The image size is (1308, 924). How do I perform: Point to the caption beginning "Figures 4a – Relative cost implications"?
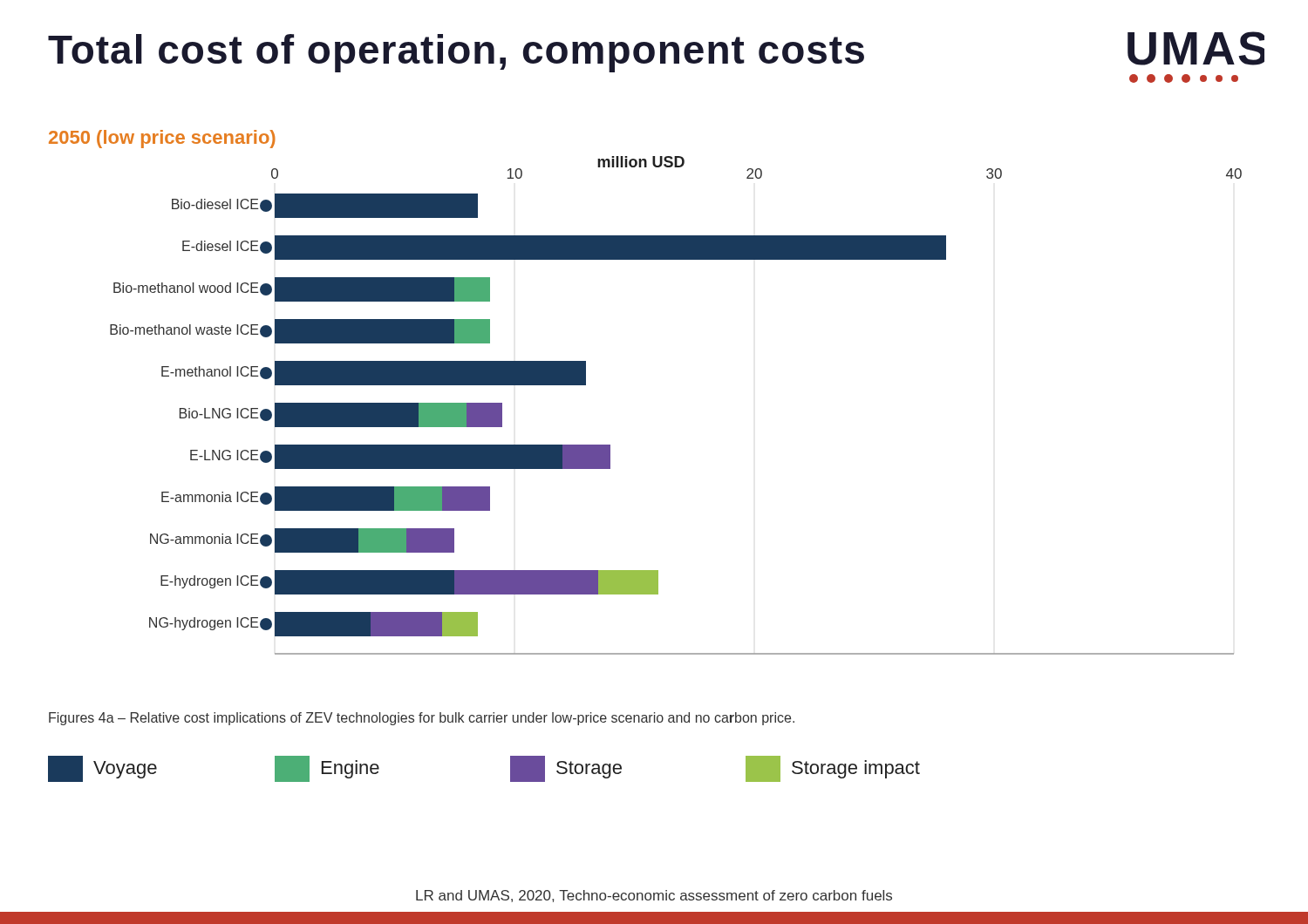pos(422,718)
